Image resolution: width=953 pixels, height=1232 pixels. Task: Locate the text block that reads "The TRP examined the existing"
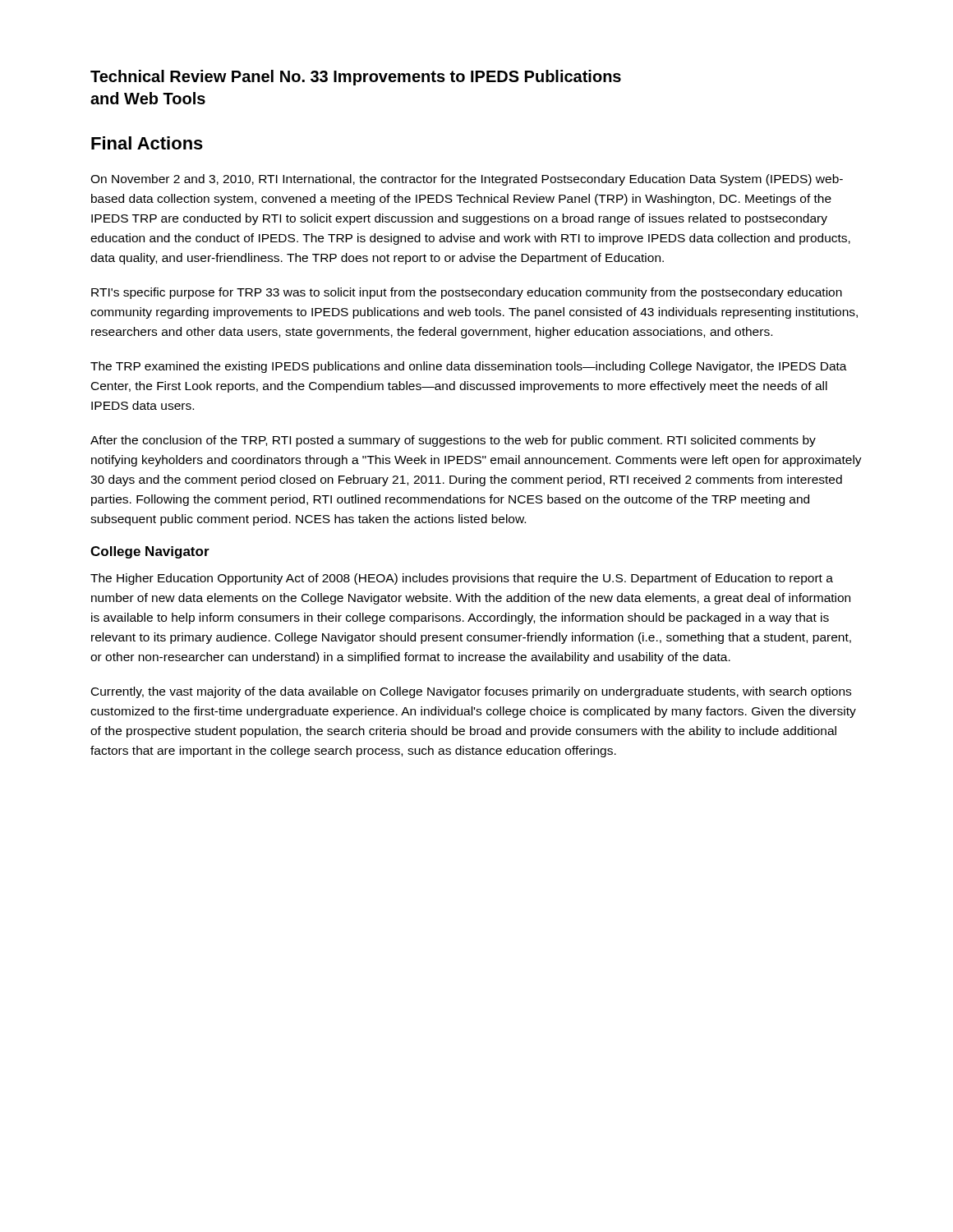[x=468, y=386]
